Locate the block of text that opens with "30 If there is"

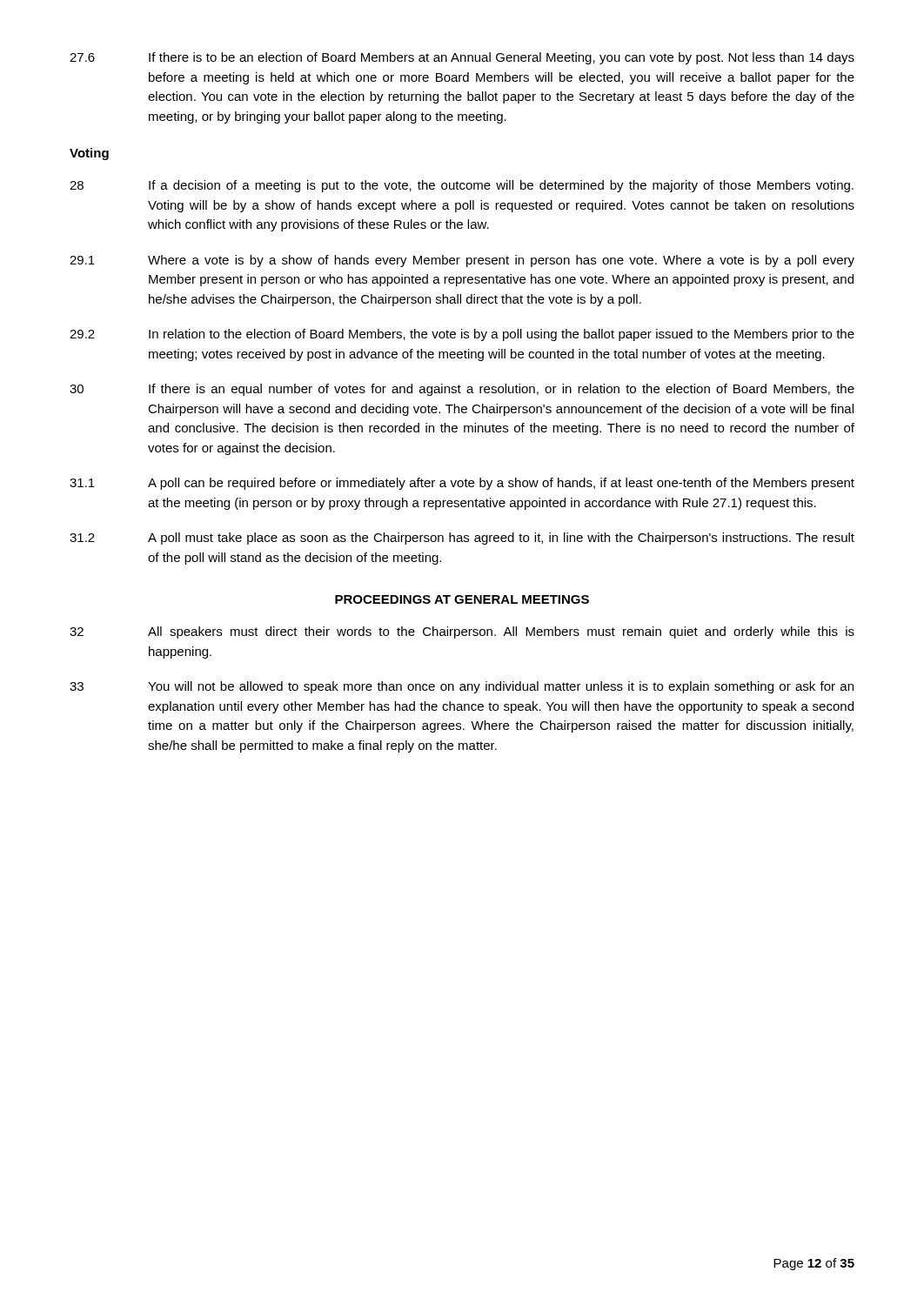click(x=462, y=419)
